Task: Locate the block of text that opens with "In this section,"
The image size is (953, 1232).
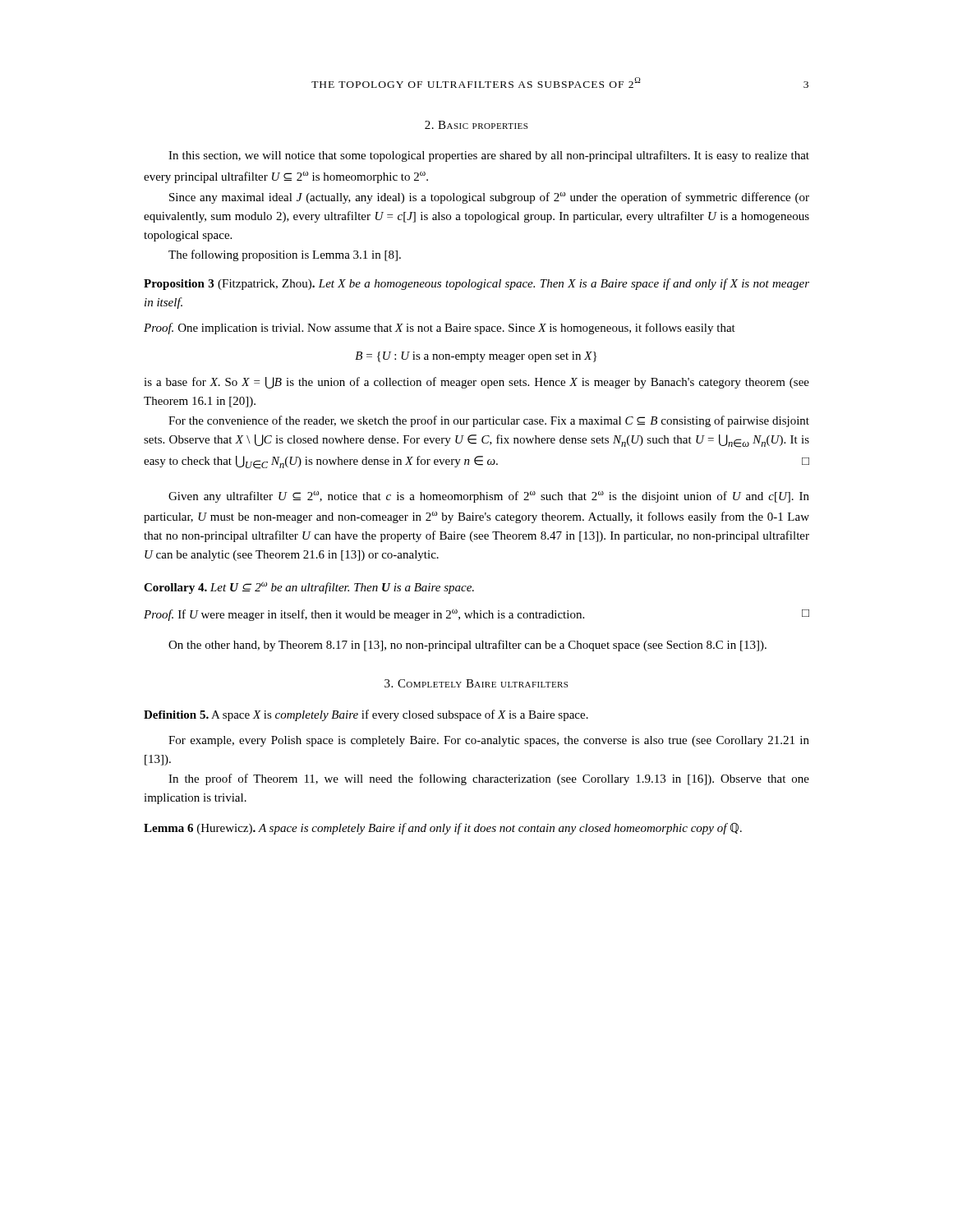Action: pos(476,166)
